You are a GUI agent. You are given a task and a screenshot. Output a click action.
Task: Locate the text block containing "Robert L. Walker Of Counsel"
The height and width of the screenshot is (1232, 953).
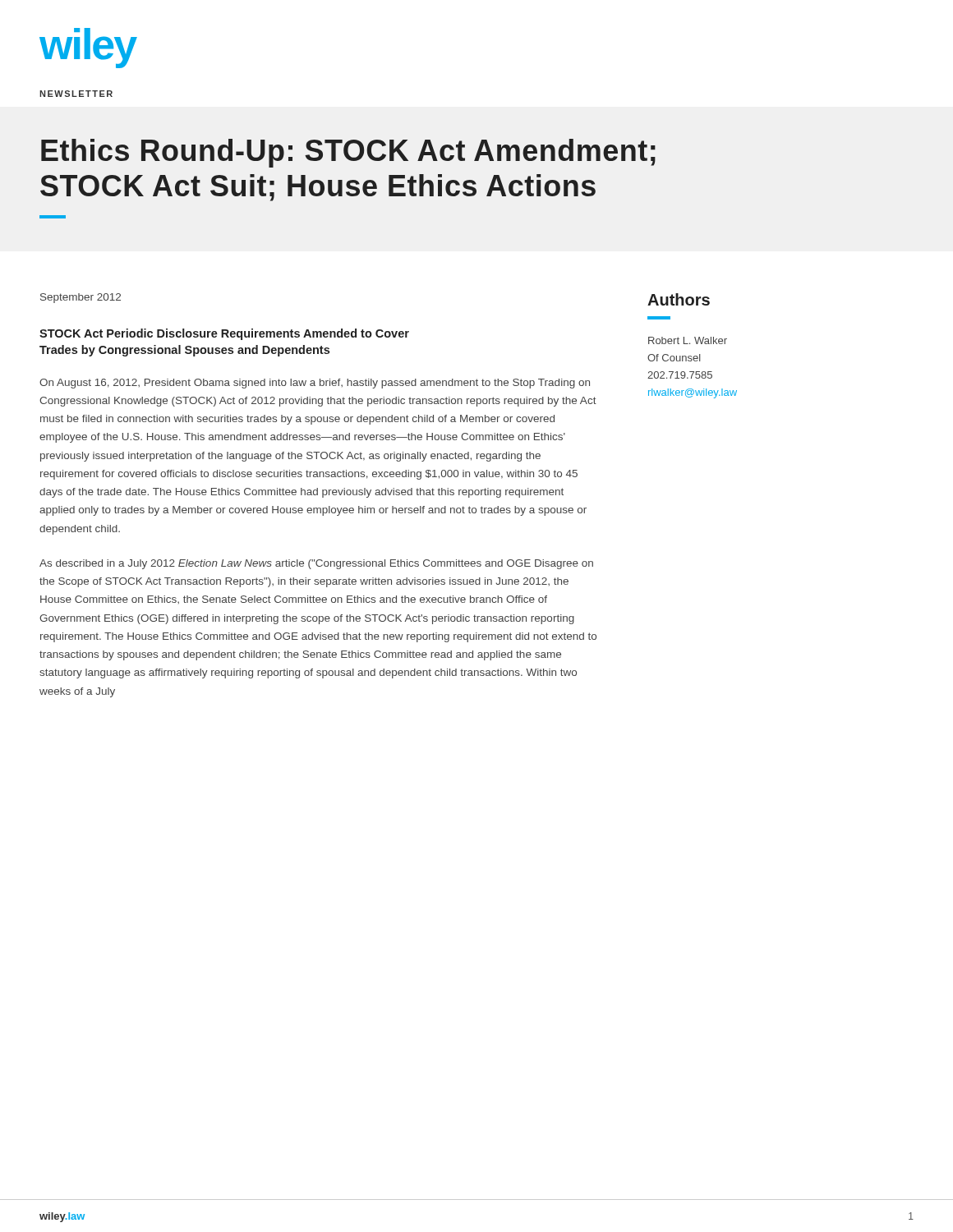[692, 366]
